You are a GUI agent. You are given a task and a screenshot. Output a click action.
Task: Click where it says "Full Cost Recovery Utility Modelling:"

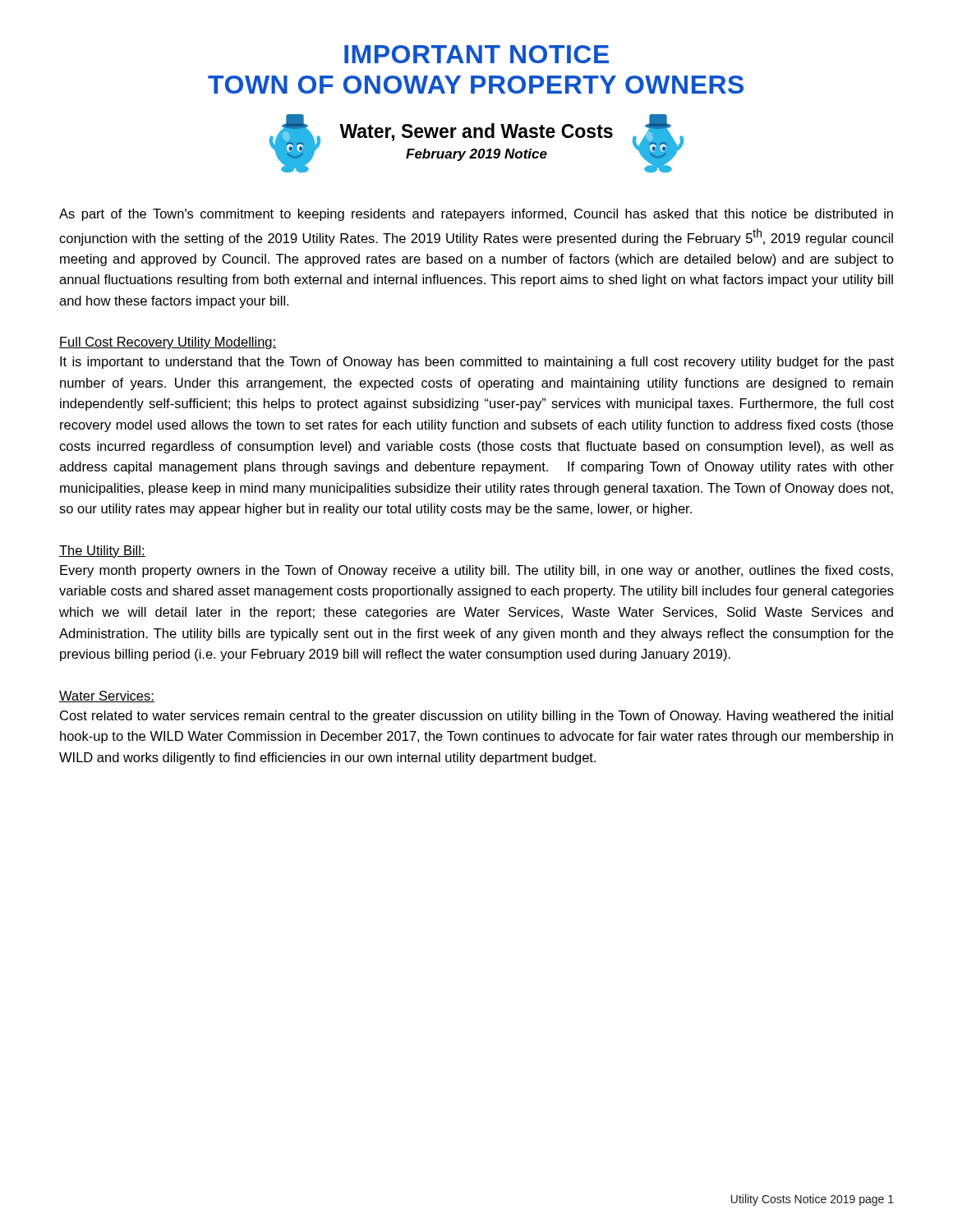point(168,342)
